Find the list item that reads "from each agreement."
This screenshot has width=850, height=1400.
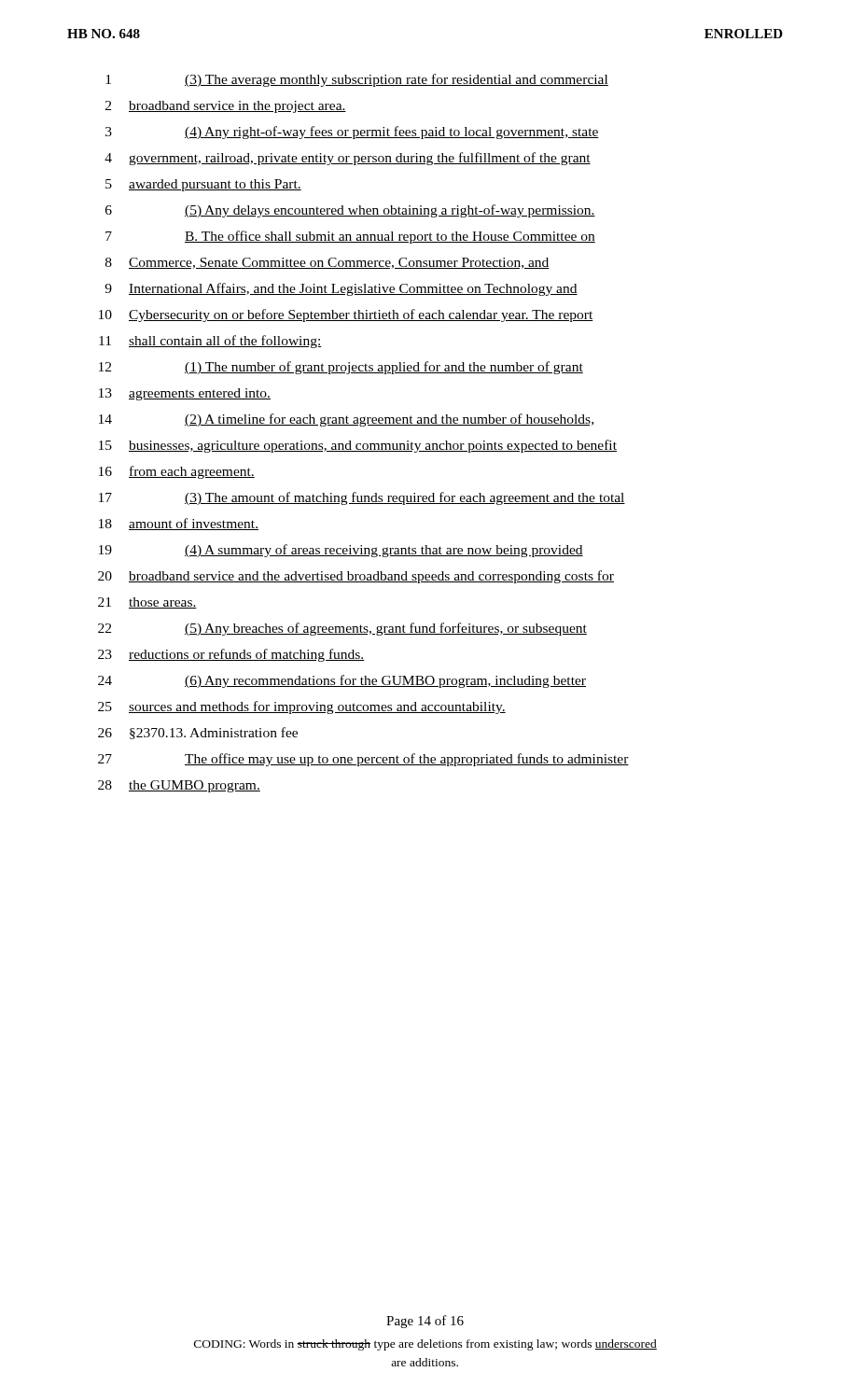click(192, 471)
